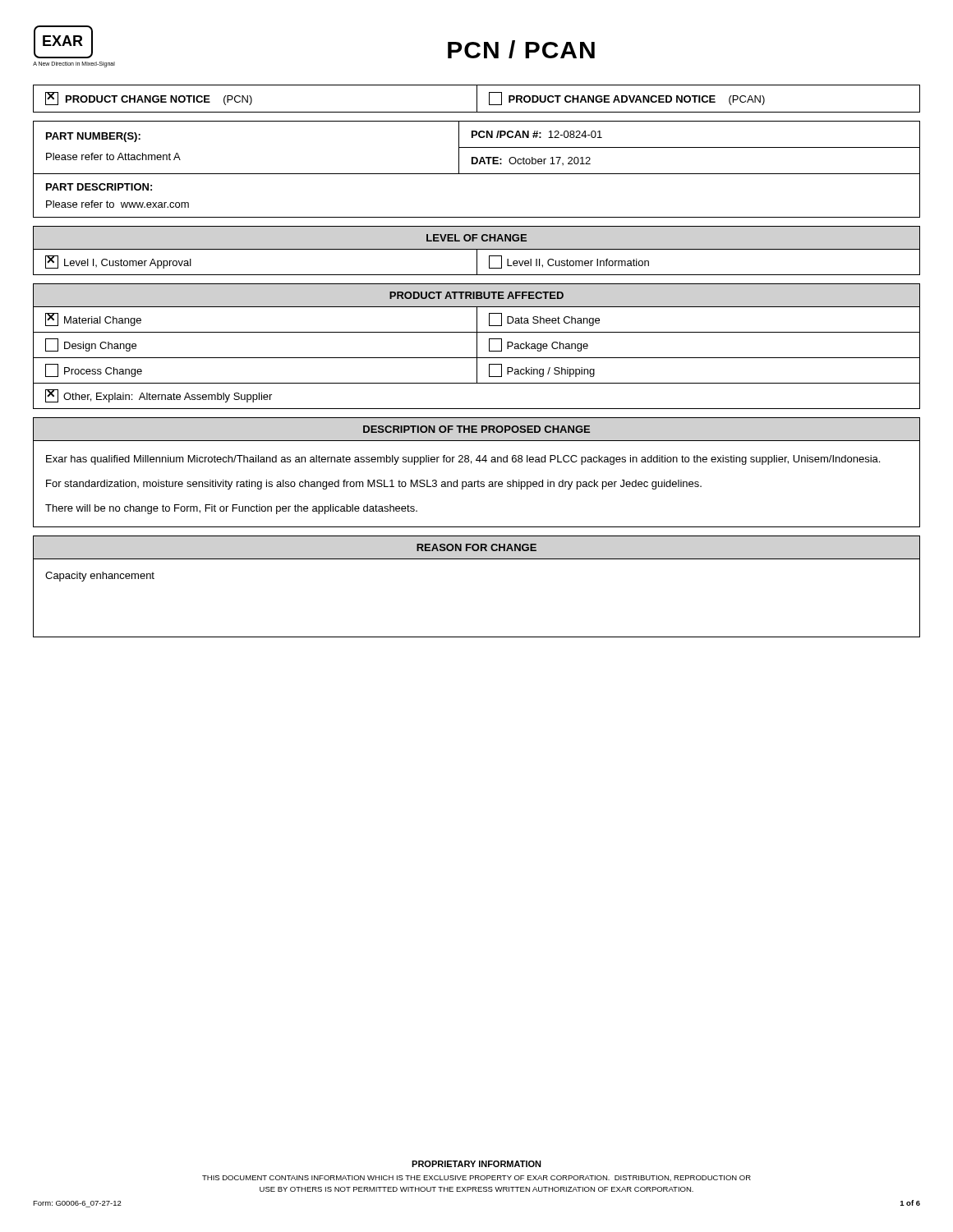This screenshot has height=1232, width=953.
Task: Find the section header that reads "DESCRIPTION OF THE"
Action: (x=476, y=429)
